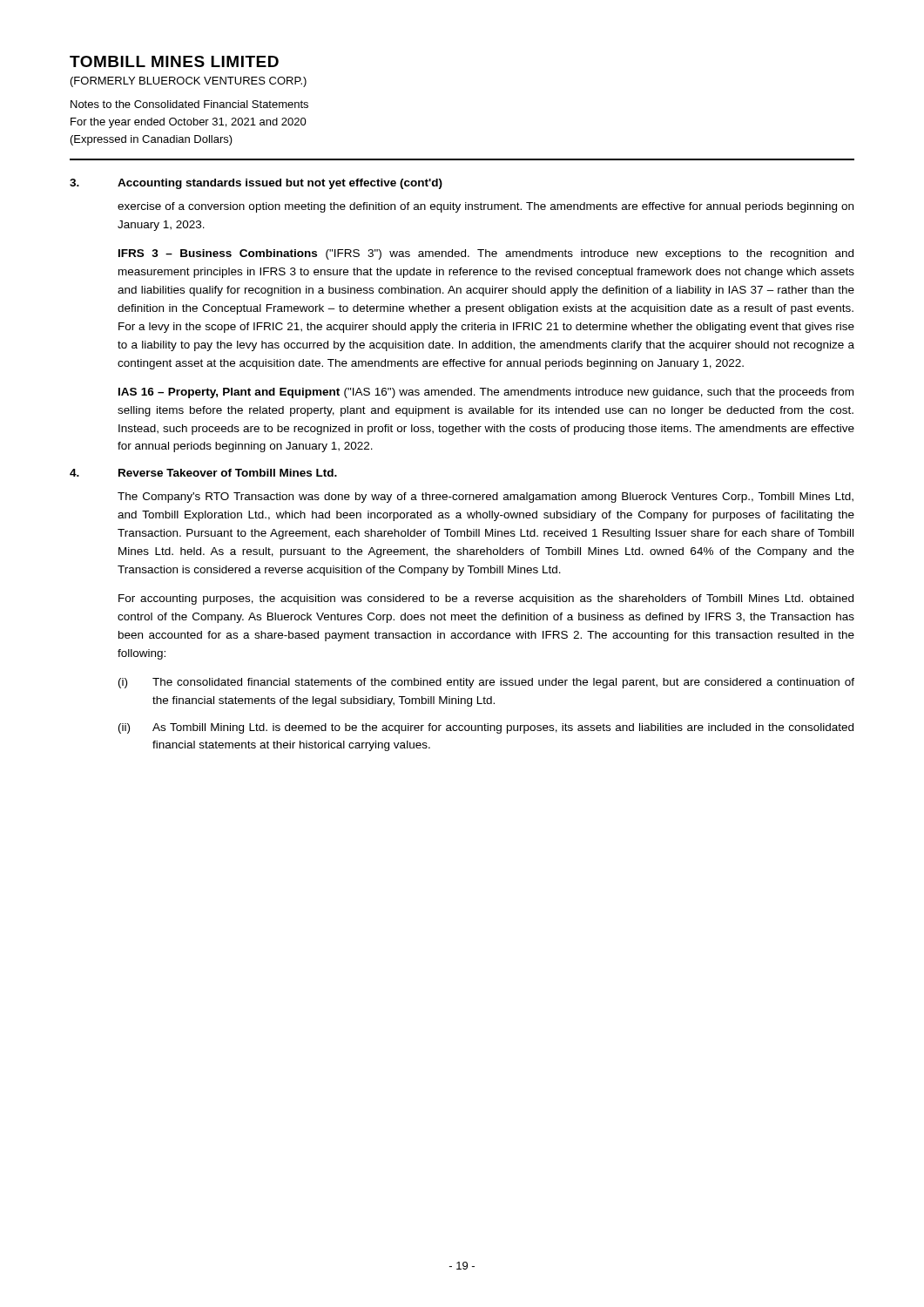The width and height of the screenshot is (924, 1307).
Task: Select the text block that reads "Notes to the Consolidated Financial"
Action: pos(189,122)
